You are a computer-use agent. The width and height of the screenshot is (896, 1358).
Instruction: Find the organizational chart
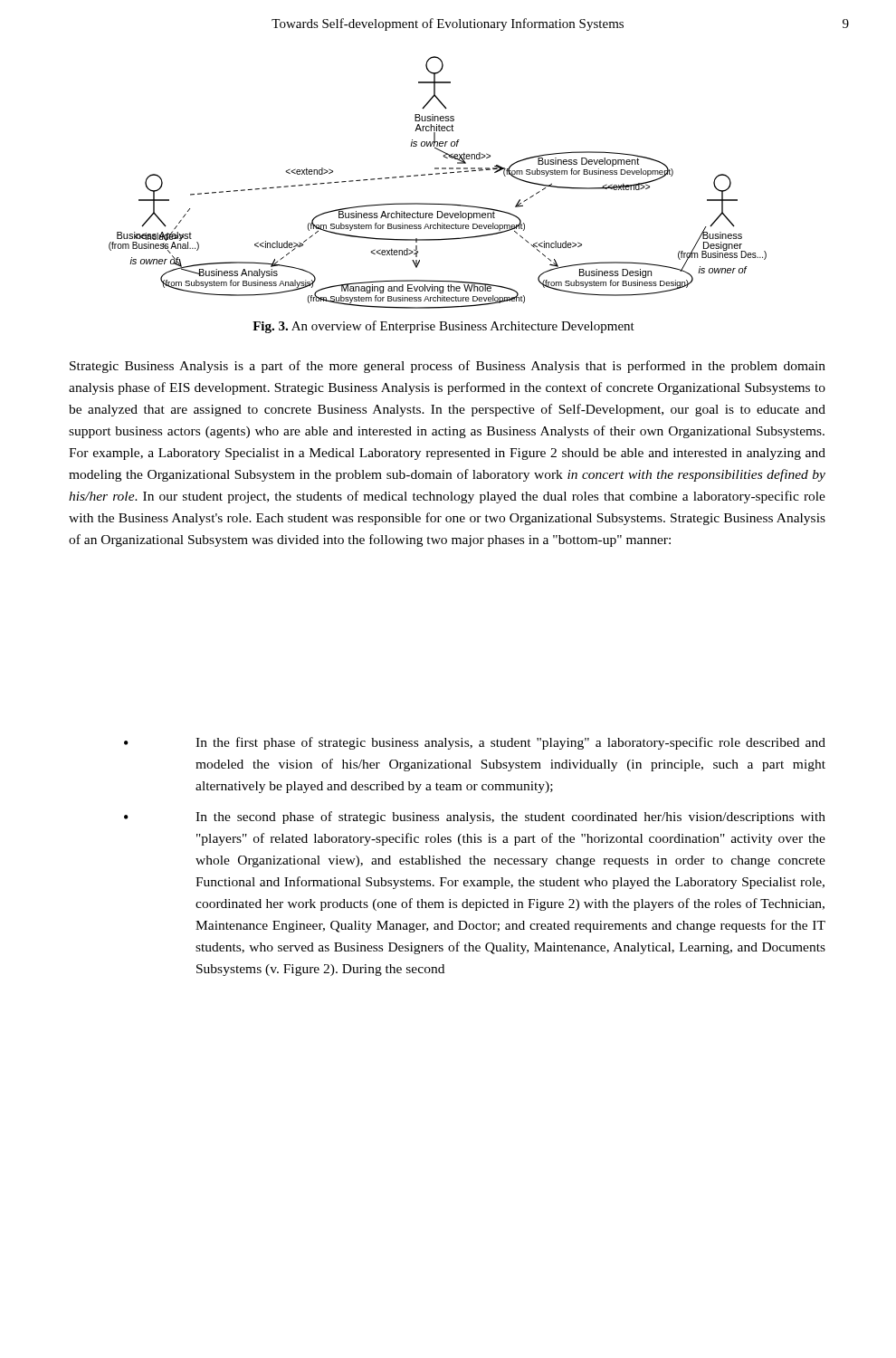click(x=443, y=179)
